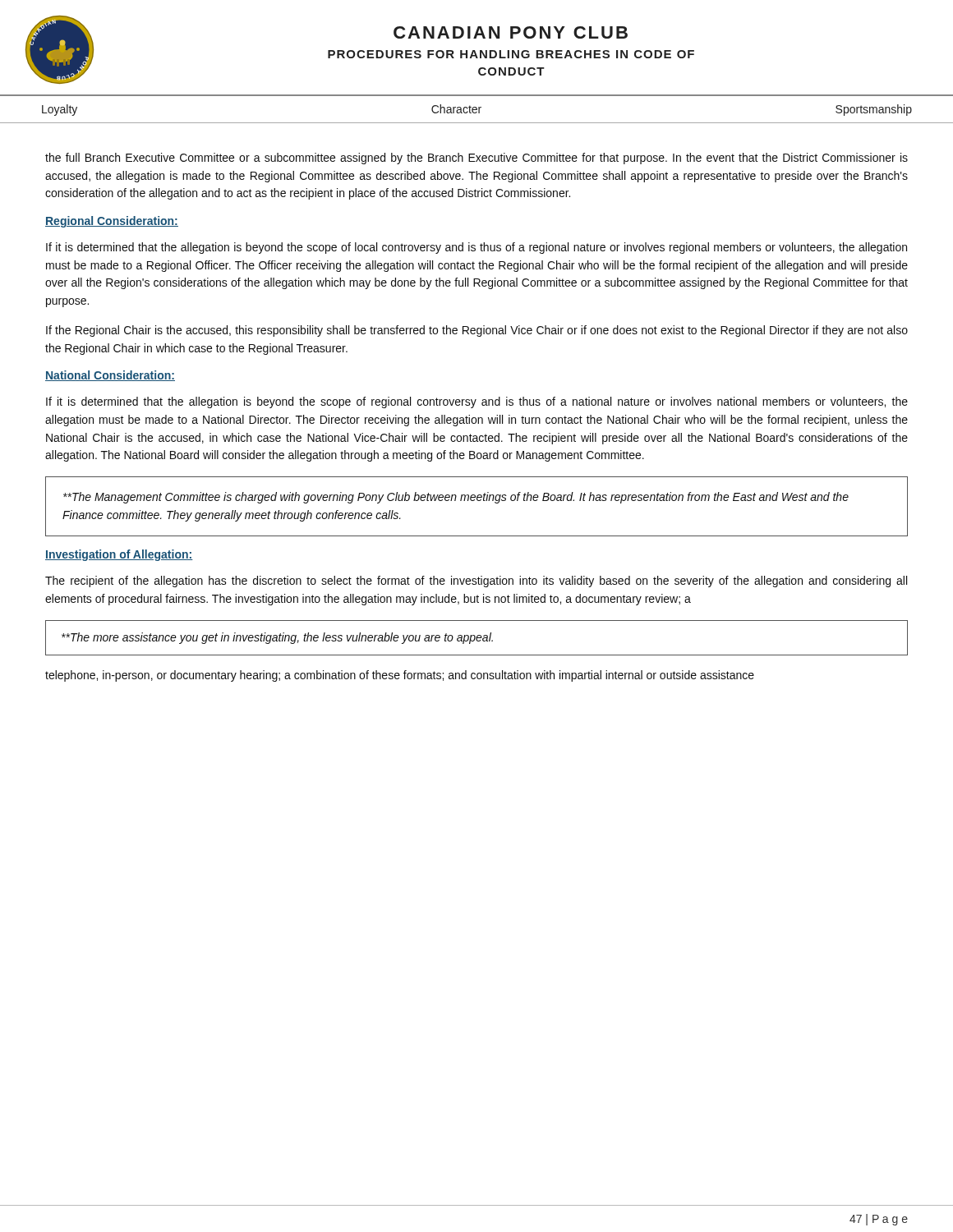Find "Regional Consideration:" on this page
This screenshot has height=1232, width=953.
pyautogui.click(x=112, y=222)
